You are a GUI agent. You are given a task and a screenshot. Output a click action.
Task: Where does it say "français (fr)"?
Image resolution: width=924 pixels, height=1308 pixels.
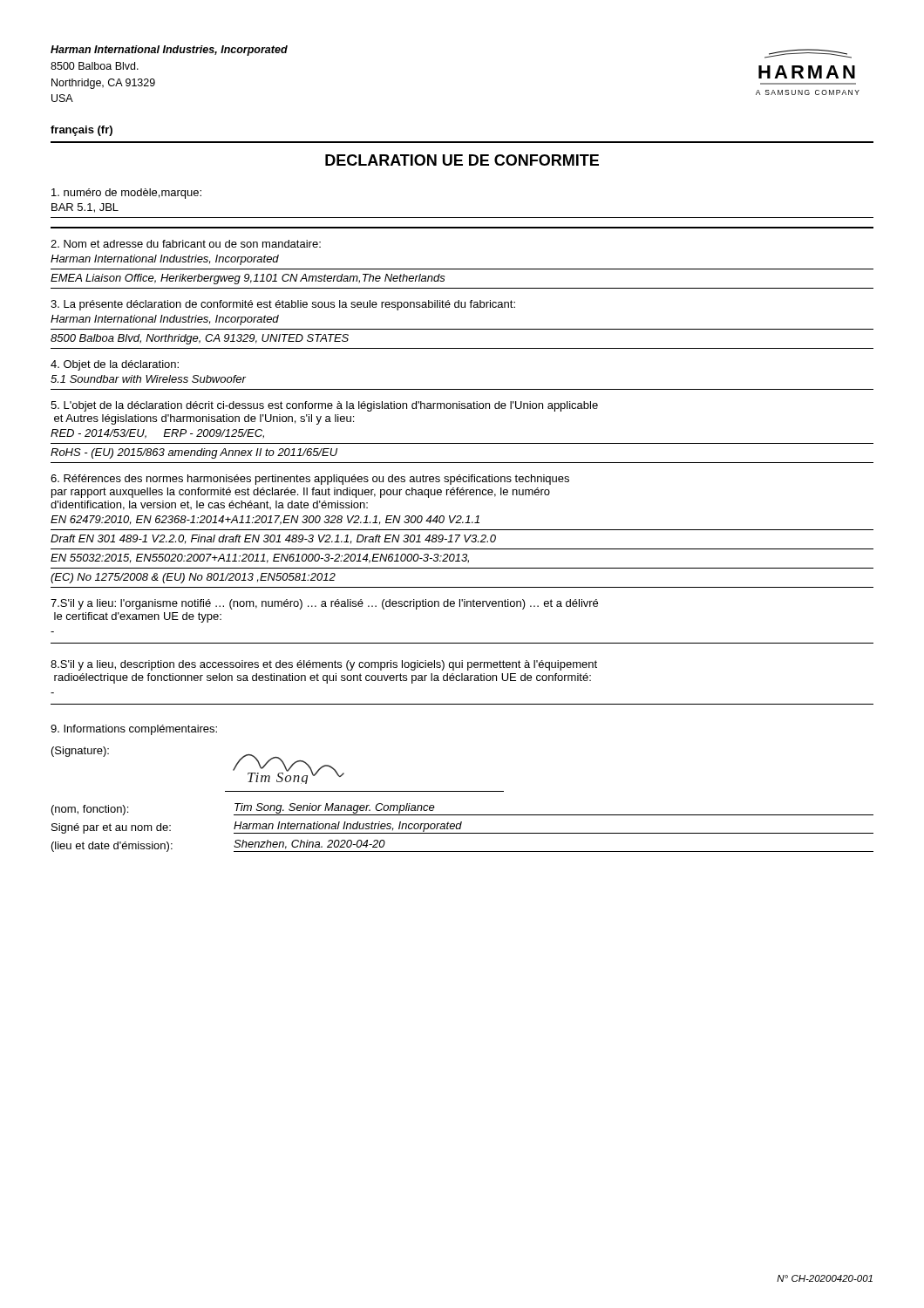pos(82,129)
